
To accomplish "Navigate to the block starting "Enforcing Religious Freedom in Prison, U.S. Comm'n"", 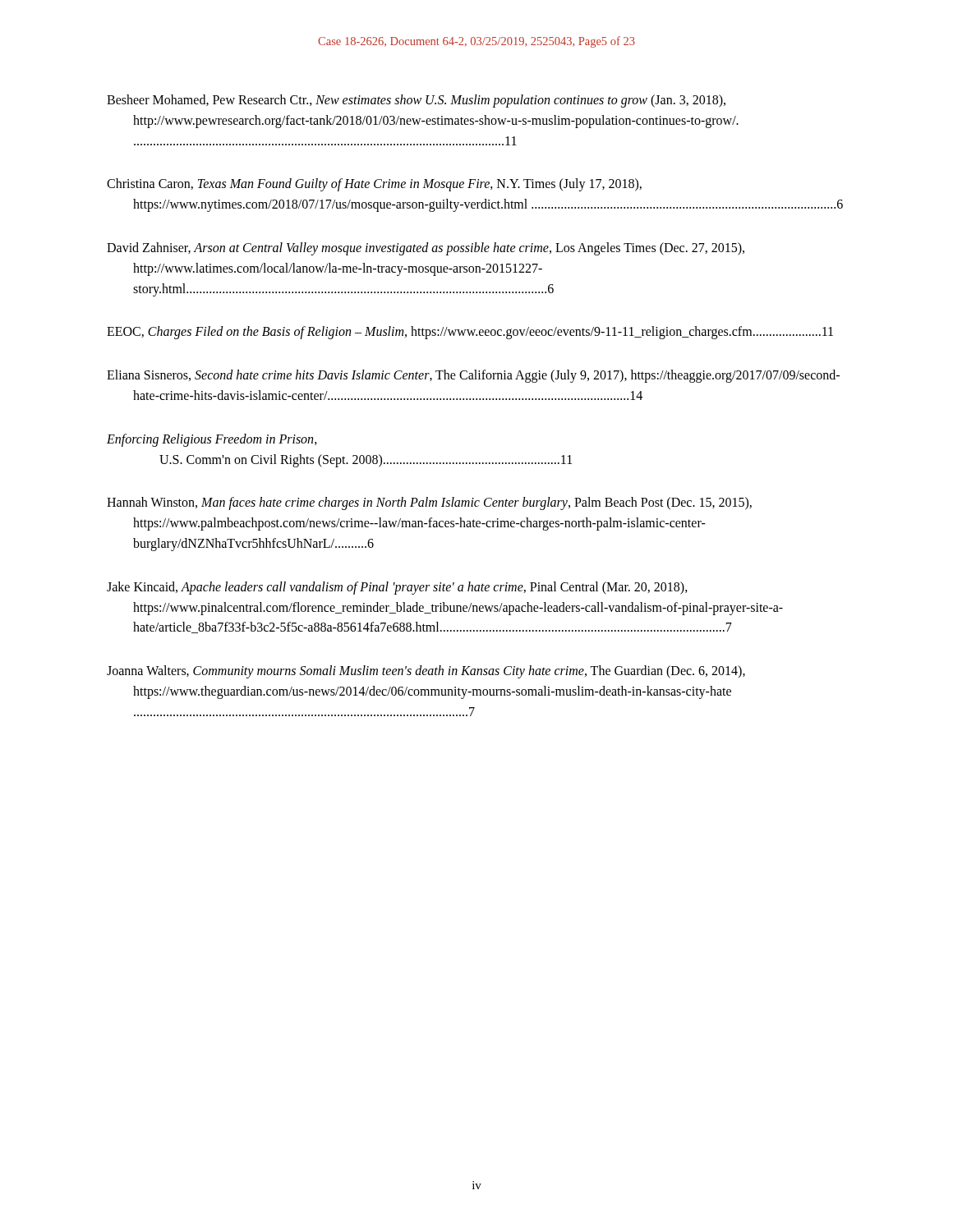I will click(x=212, y=440).
